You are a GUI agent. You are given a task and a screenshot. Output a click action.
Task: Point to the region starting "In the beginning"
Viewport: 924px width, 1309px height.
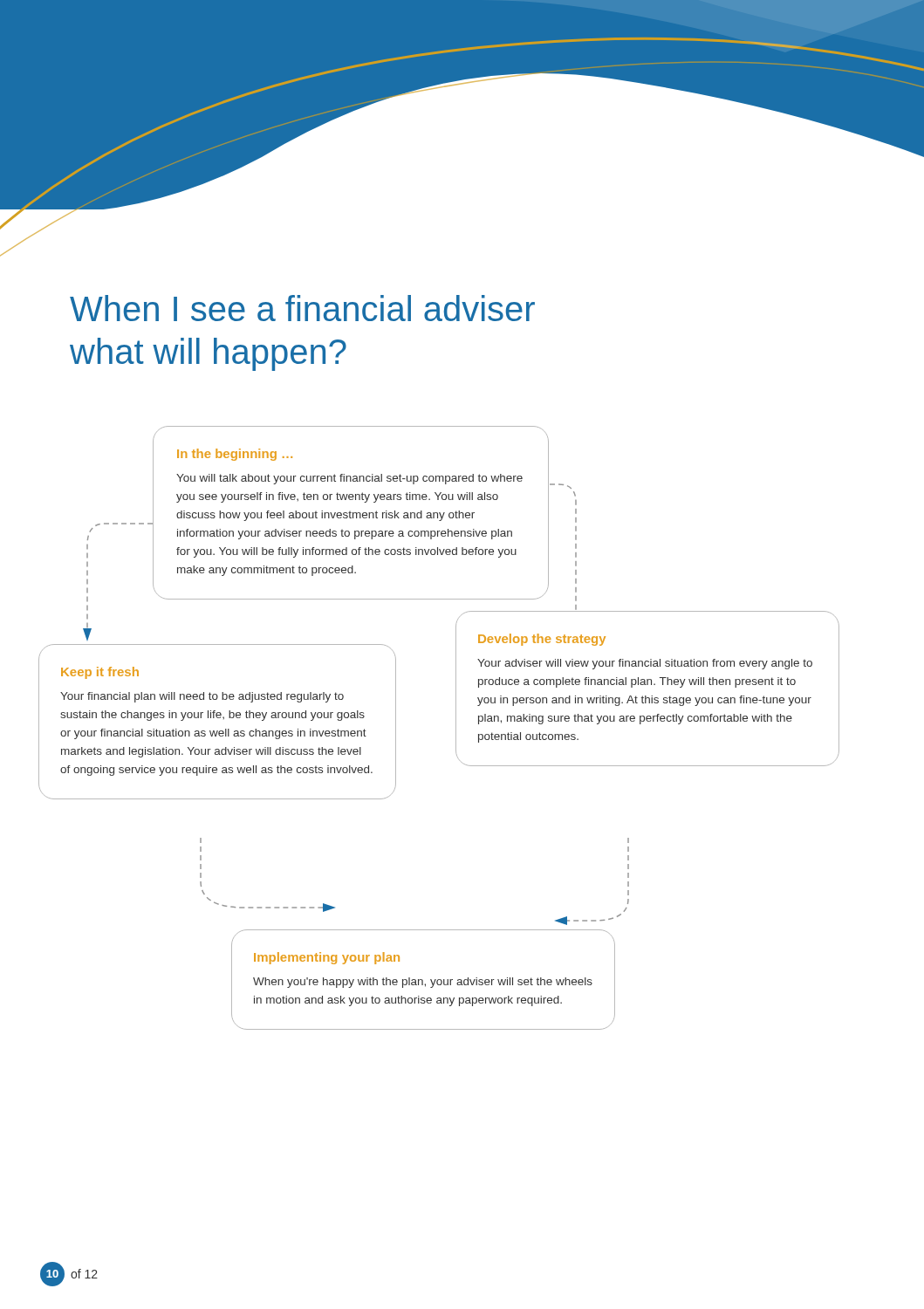click(351, 513)
